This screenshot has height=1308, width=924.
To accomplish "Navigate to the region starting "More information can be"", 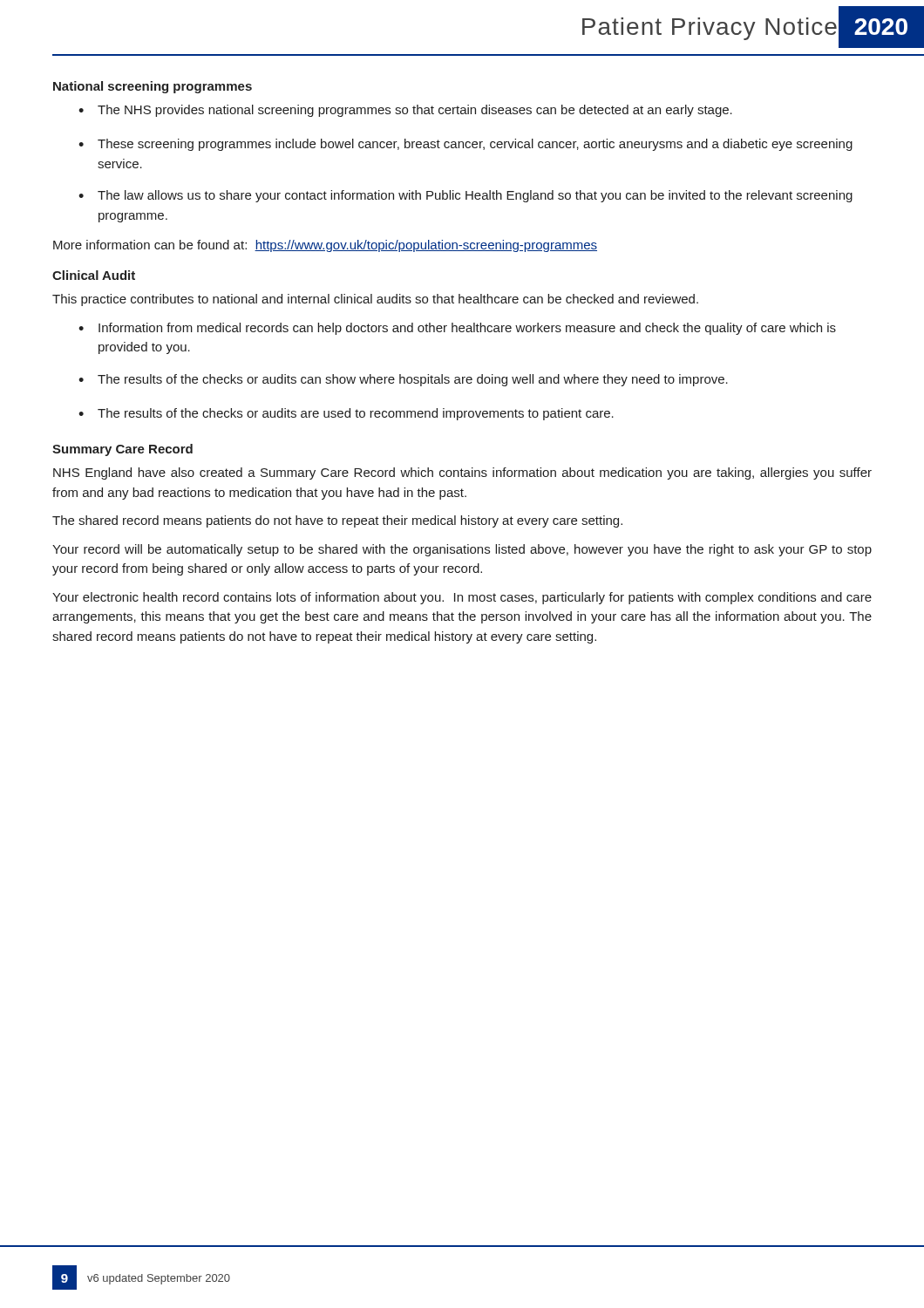I will point(325,245).
